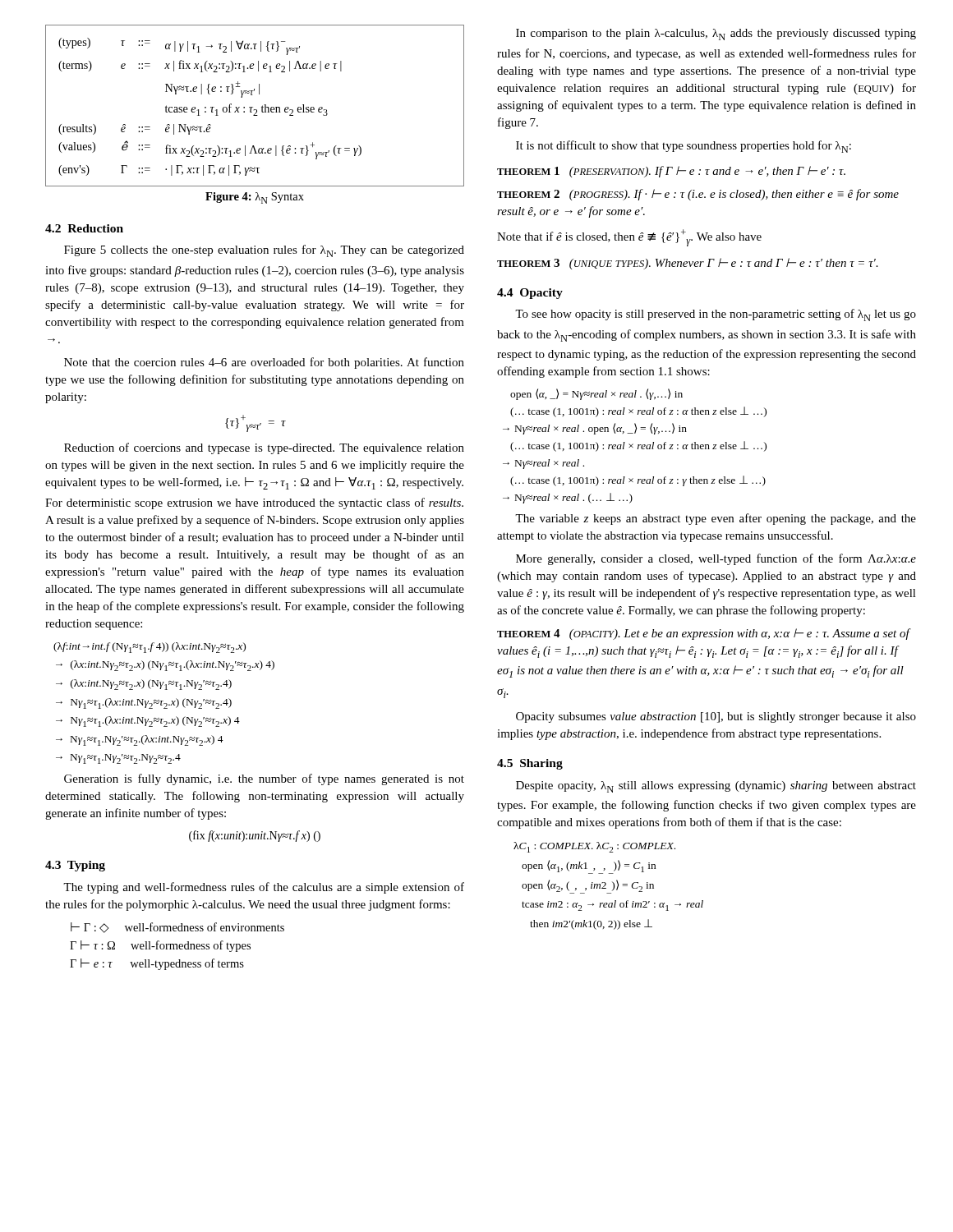953x1232 pixels.
Task: Select the region starting "In comparison to the plain λ-calculus,"
Action: click(x=707, y=78)
